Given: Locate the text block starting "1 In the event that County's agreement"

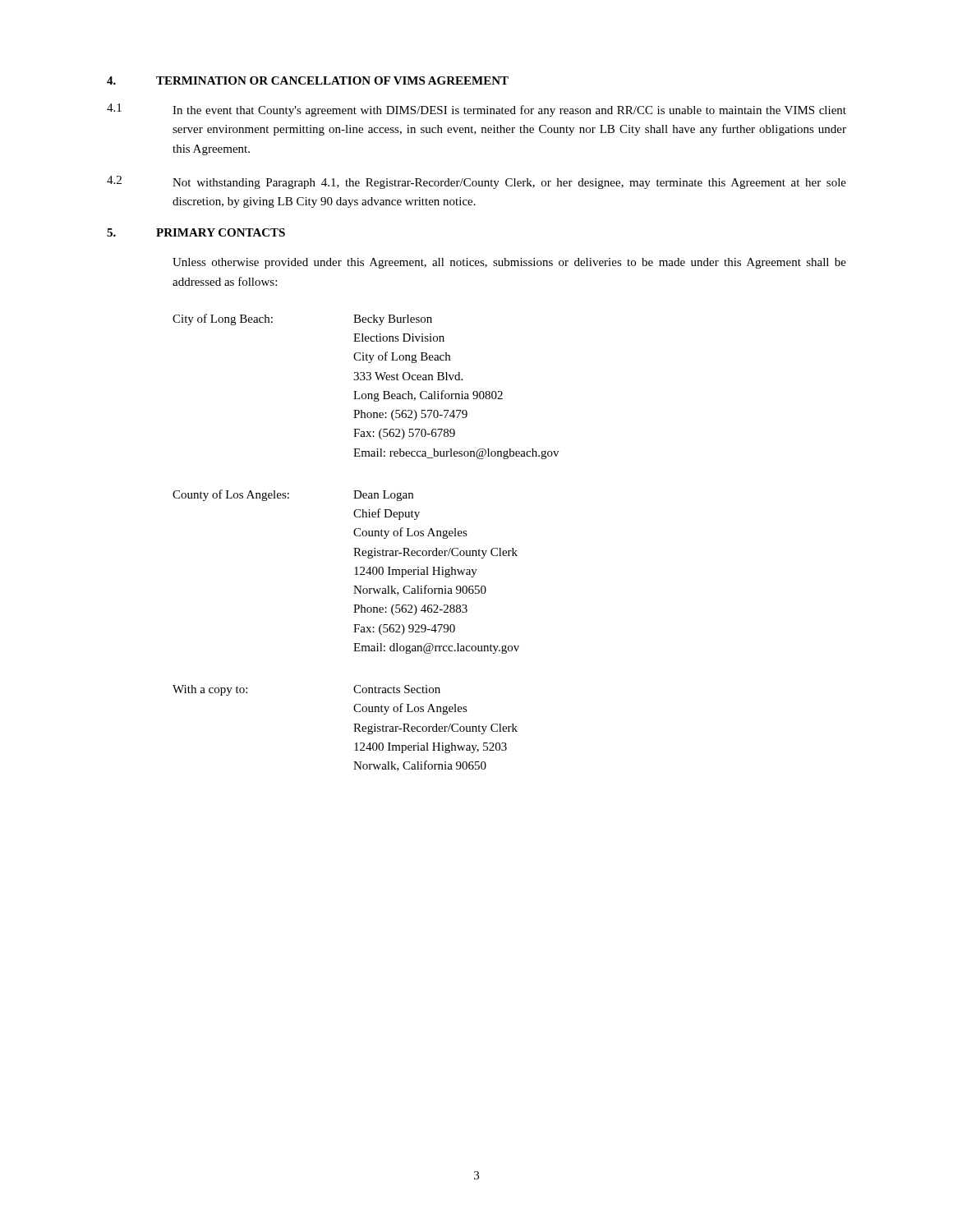Looking at the screenshot, I should (476, 130).
